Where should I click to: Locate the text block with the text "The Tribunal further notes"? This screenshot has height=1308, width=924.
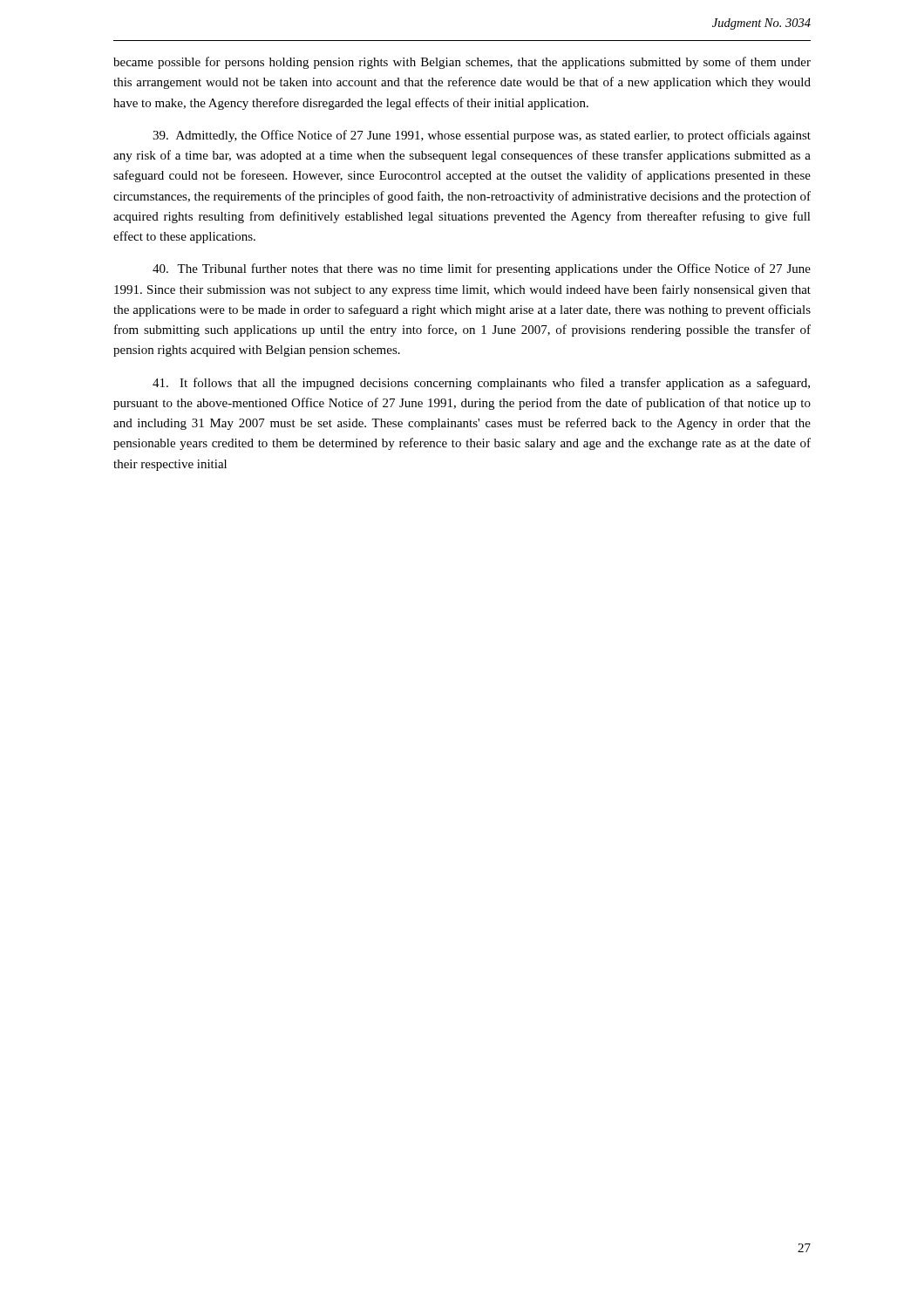(x=462, y=310)
